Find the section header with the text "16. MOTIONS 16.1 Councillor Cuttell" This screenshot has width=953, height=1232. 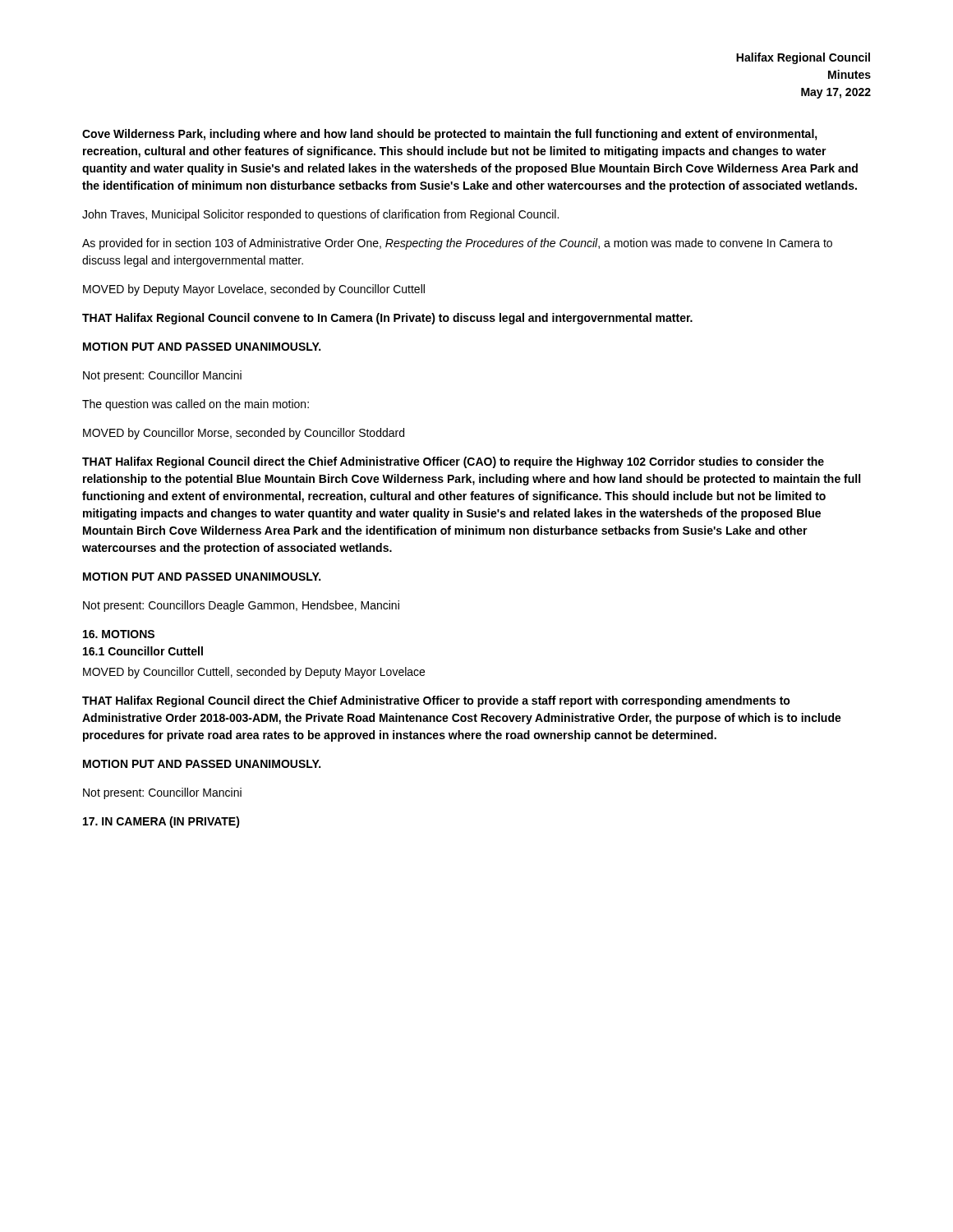(143, 643)
